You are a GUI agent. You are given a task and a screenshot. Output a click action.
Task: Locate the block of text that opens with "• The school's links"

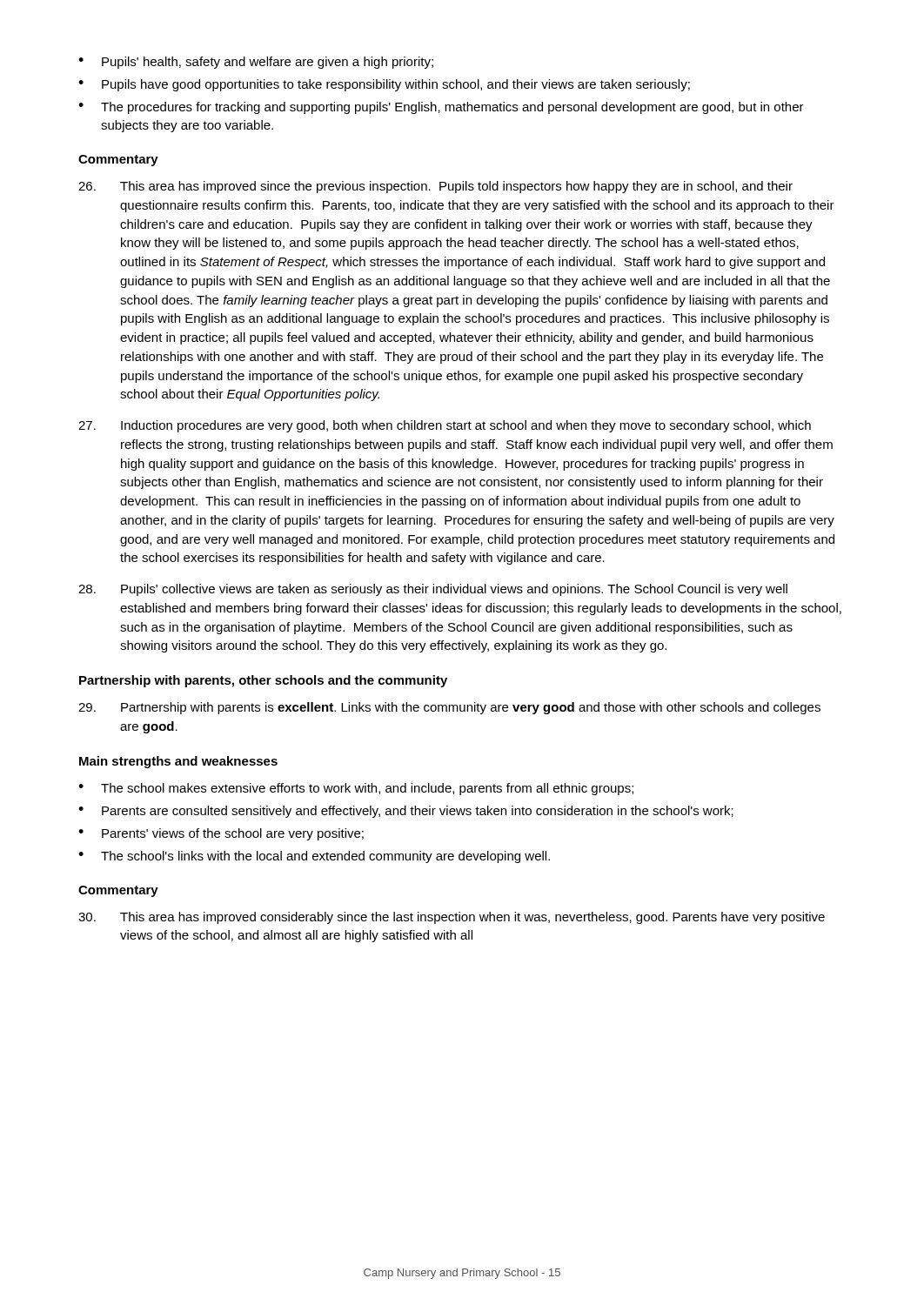click(x=315, y=855)
